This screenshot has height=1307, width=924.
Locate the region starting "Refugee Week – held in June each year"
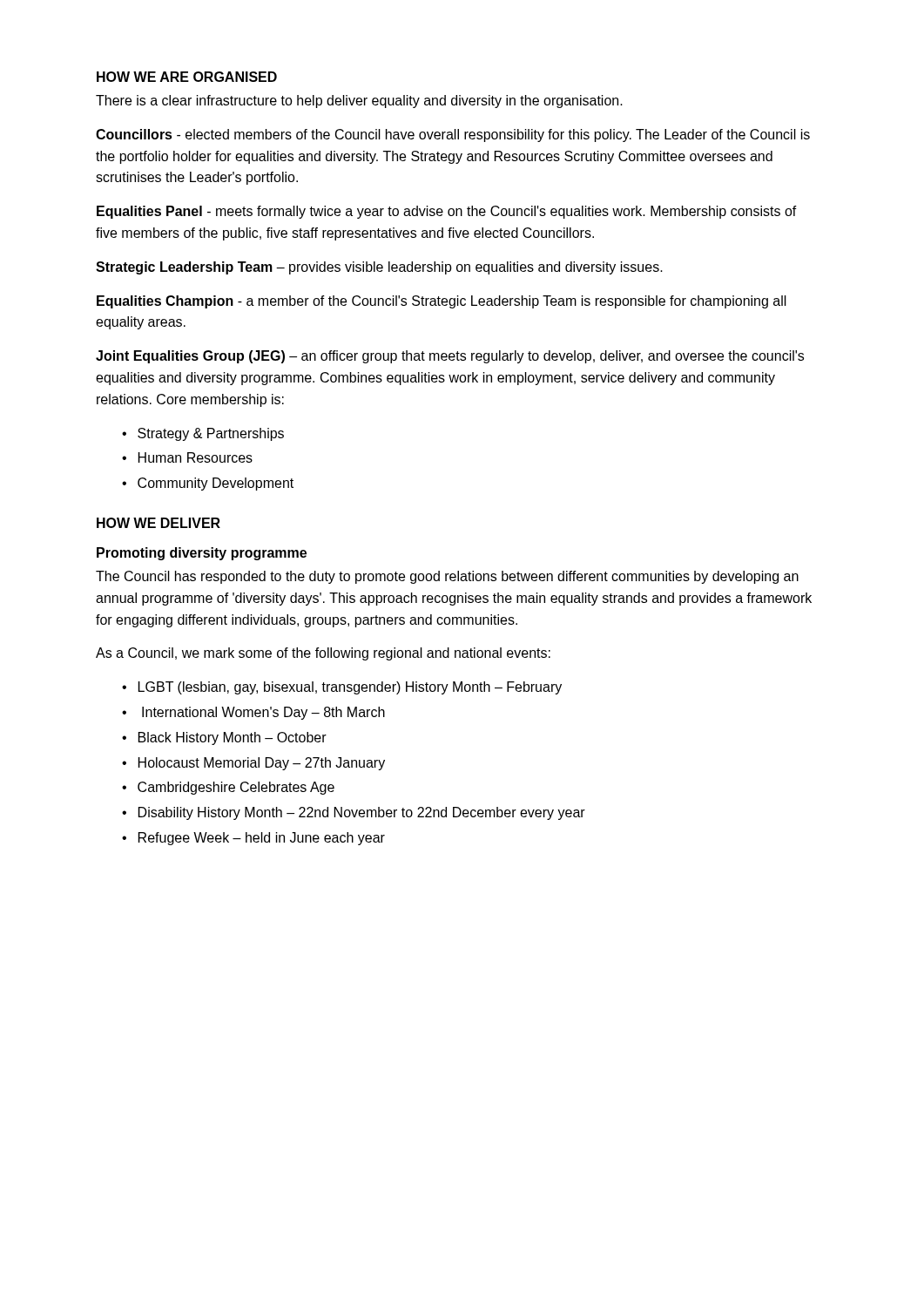[x=261, y=838]
